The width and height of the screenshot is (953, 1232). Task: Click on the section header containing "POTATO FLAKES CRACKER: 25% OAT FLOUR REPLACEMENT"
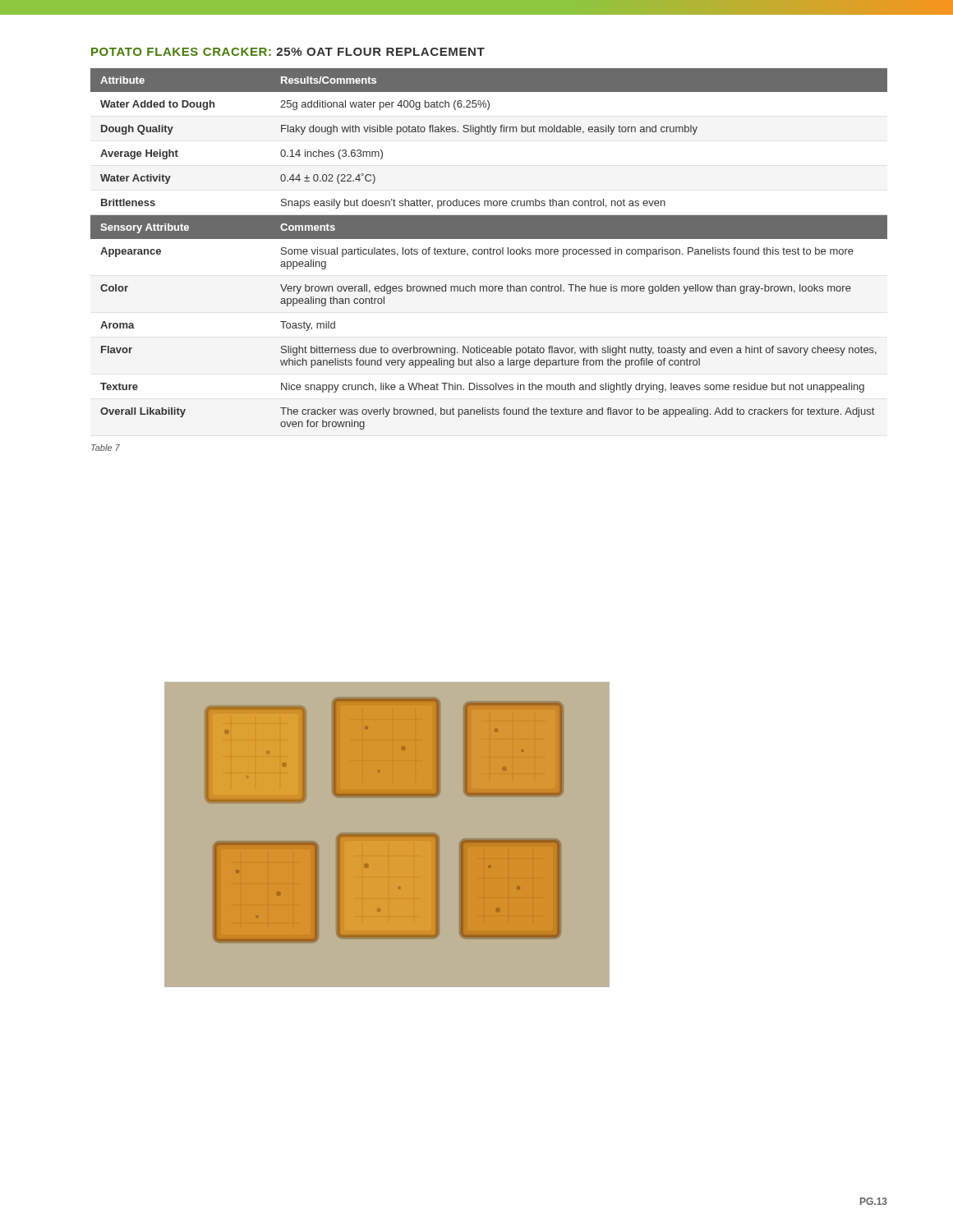[288, 51]
